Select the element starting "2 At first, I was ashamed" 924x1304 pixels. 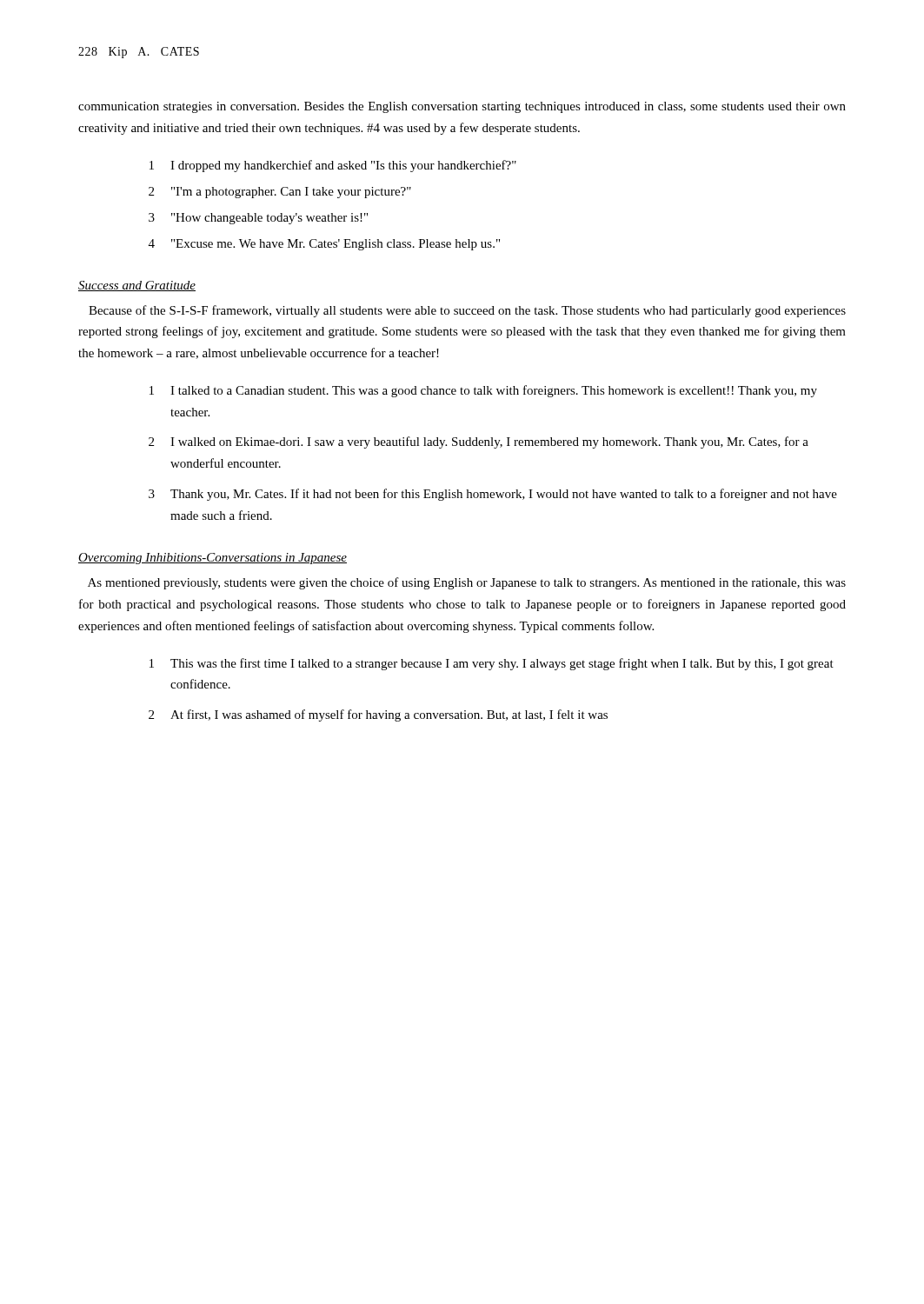(488, 715)
